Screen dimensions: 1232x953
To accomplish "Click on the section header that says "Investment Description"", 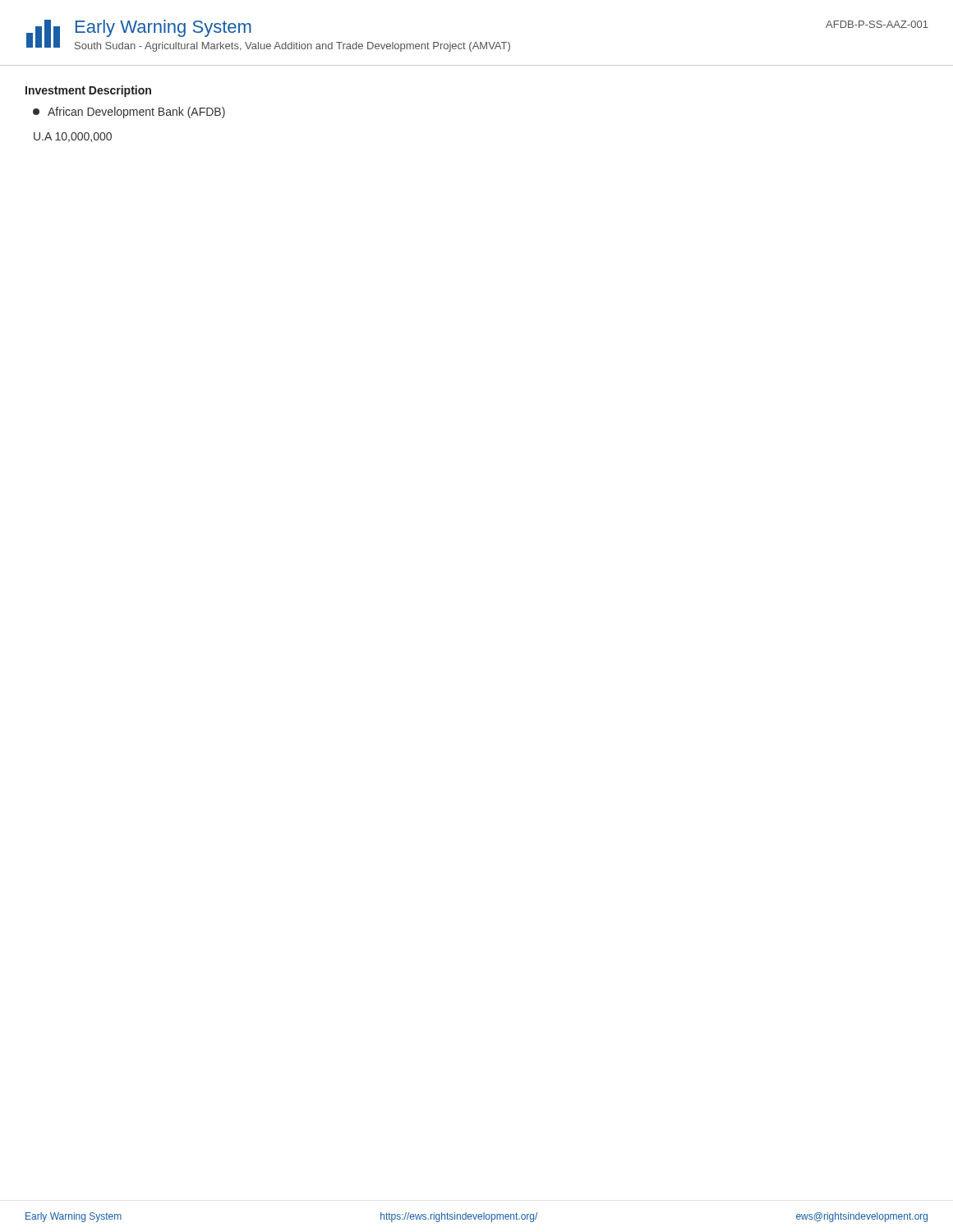I will click(x=88, y=90).
